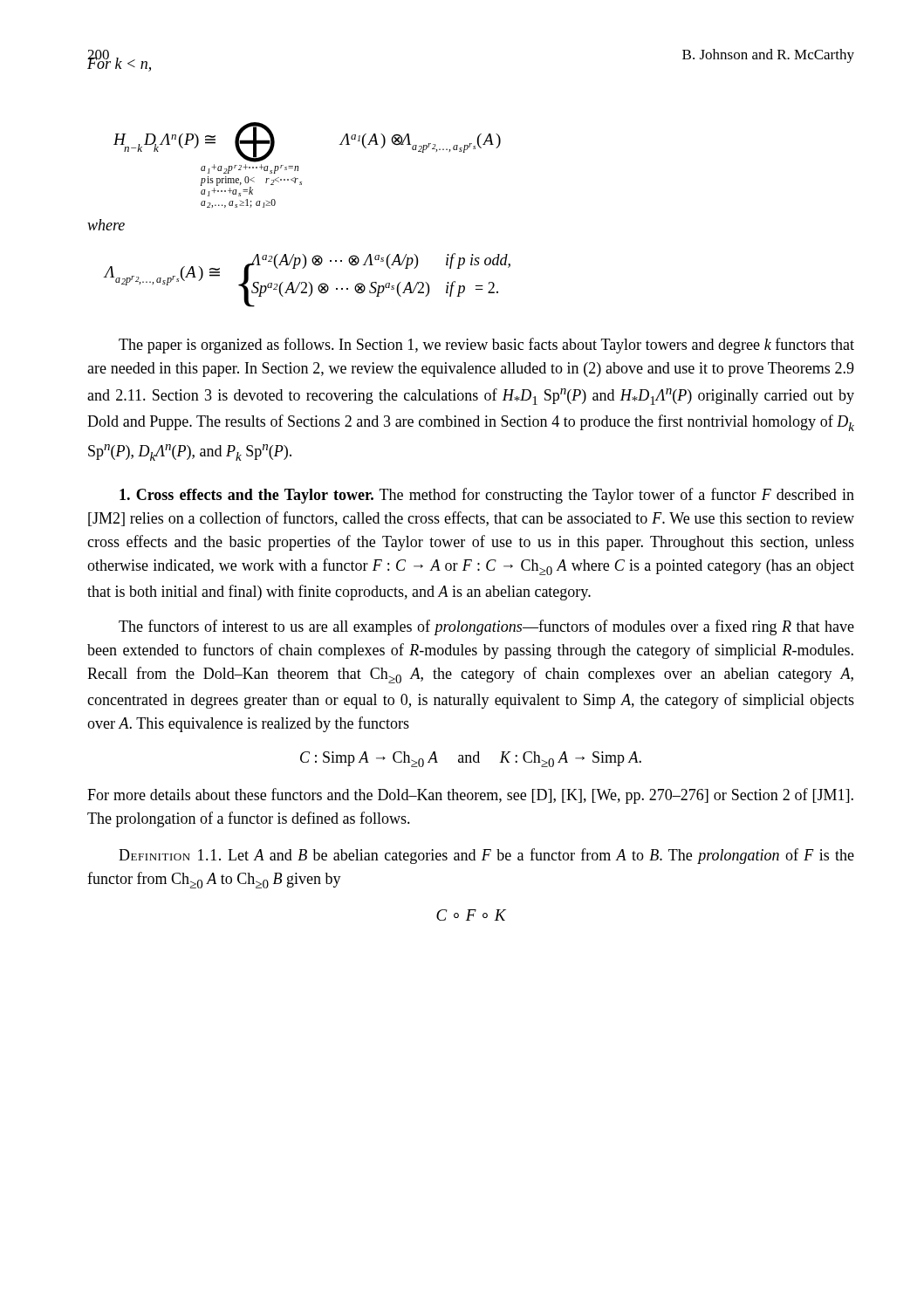
Task: Locate the text block containing "The functors of interest to"
Action: pyautogui.click(x=471, y=675)
